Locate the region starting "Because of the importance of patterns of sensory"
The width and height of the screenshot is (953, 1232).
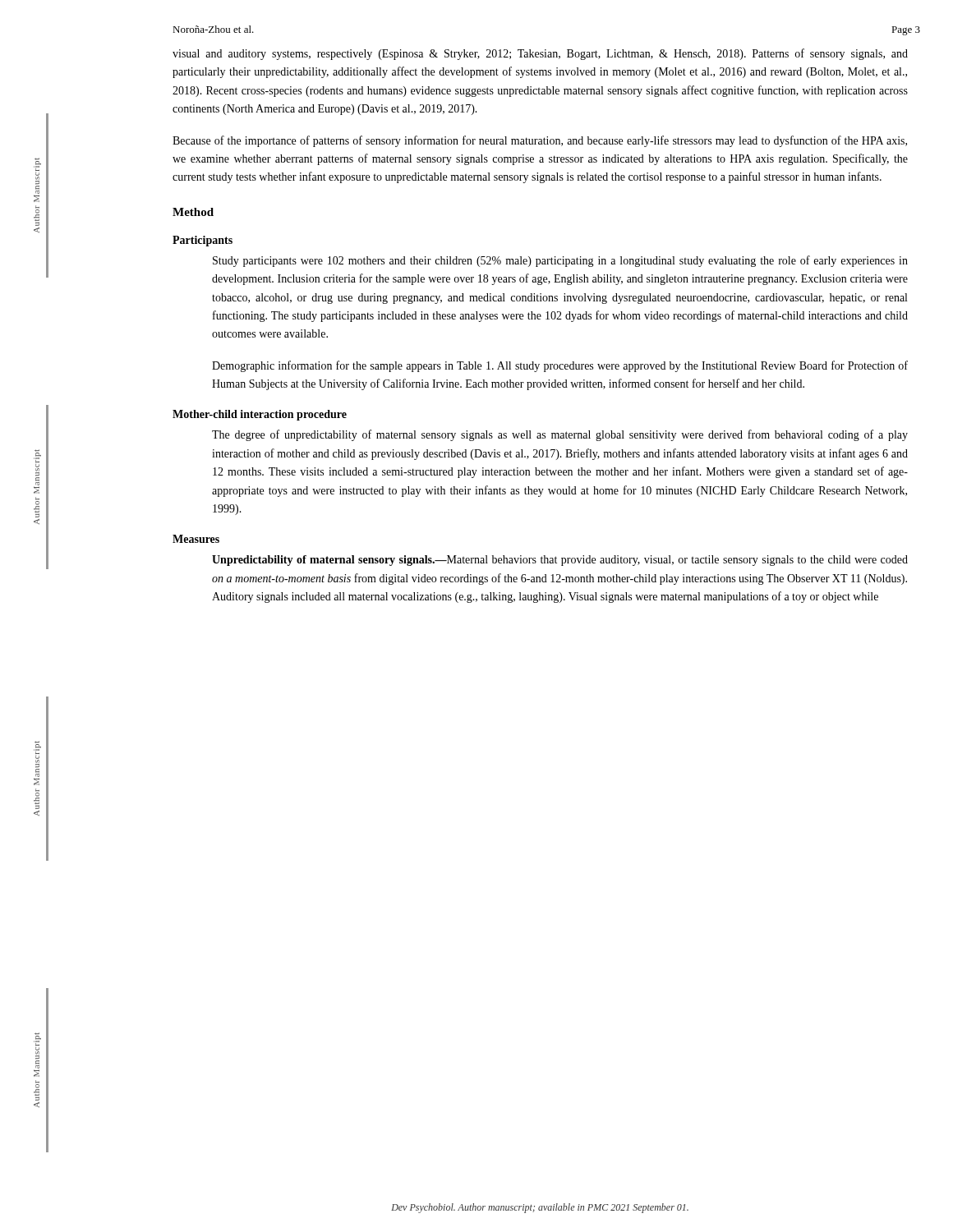pyautogui.click(x=540, y=159)
